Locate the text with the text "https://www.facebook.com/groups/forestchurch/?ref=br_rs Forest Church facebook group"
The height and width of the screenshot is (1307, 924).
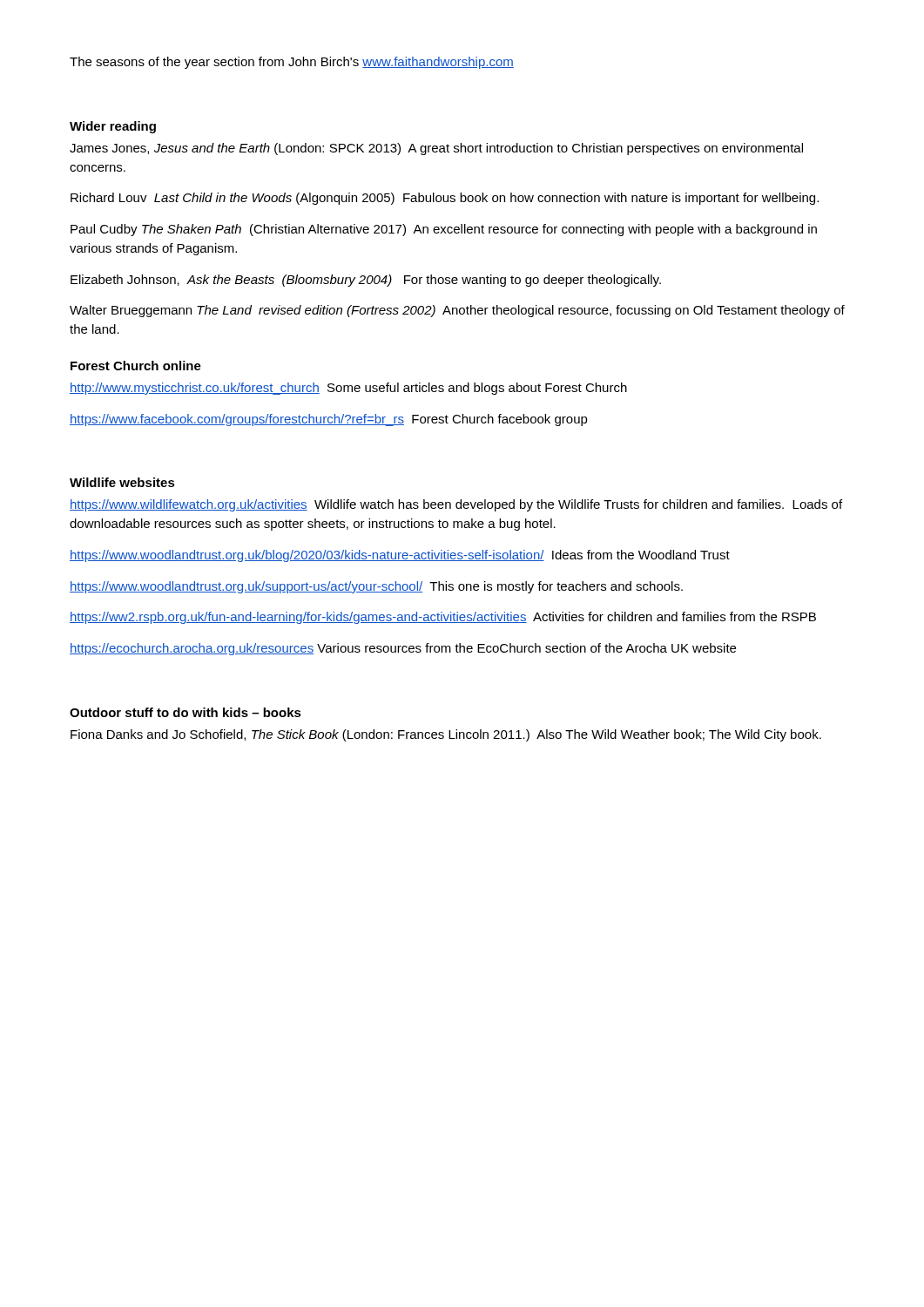click(329, 418)
